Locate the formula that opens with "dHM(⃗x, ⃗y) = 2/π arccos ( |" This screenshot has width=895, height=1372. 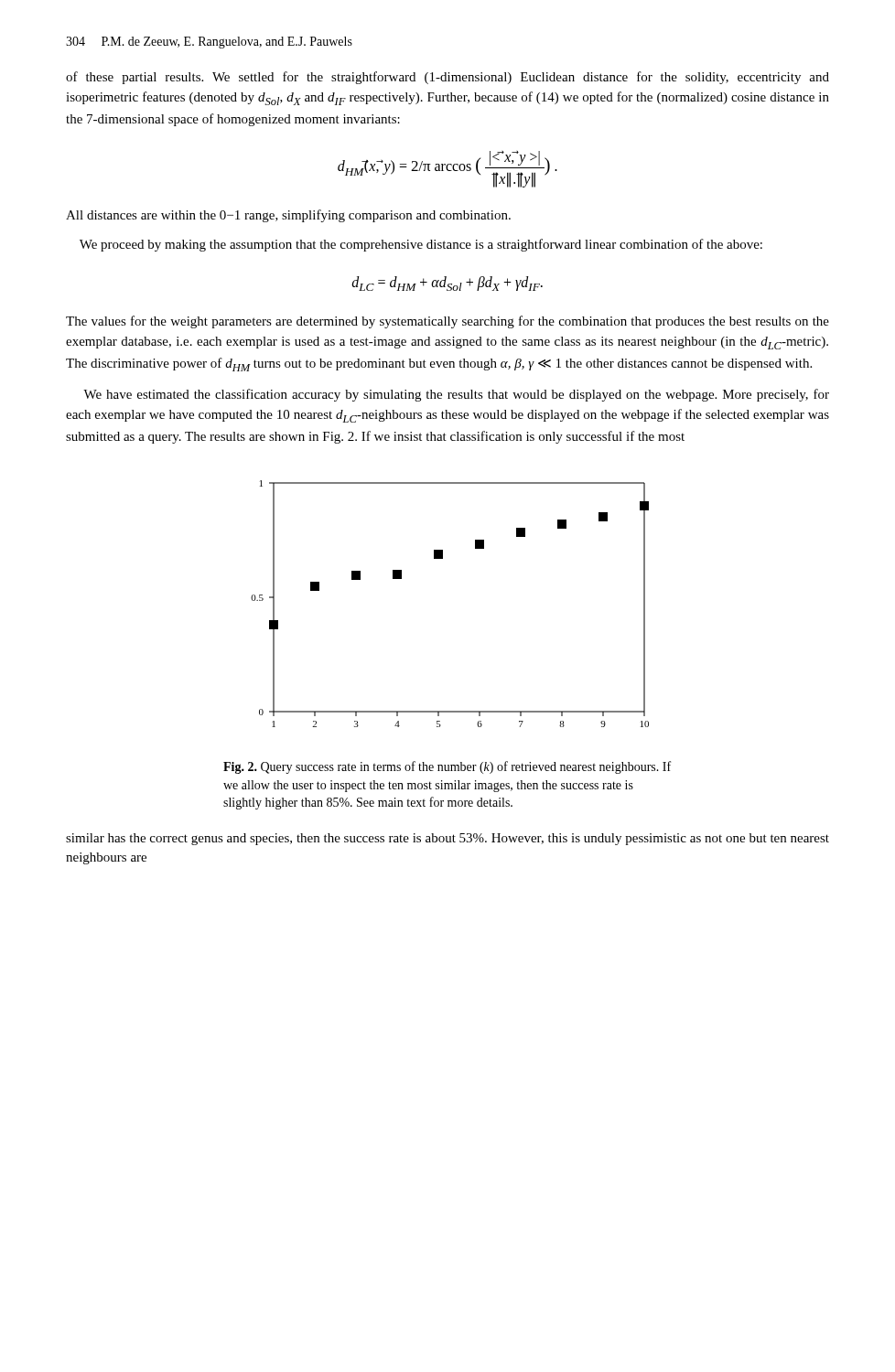click(448, 168)
